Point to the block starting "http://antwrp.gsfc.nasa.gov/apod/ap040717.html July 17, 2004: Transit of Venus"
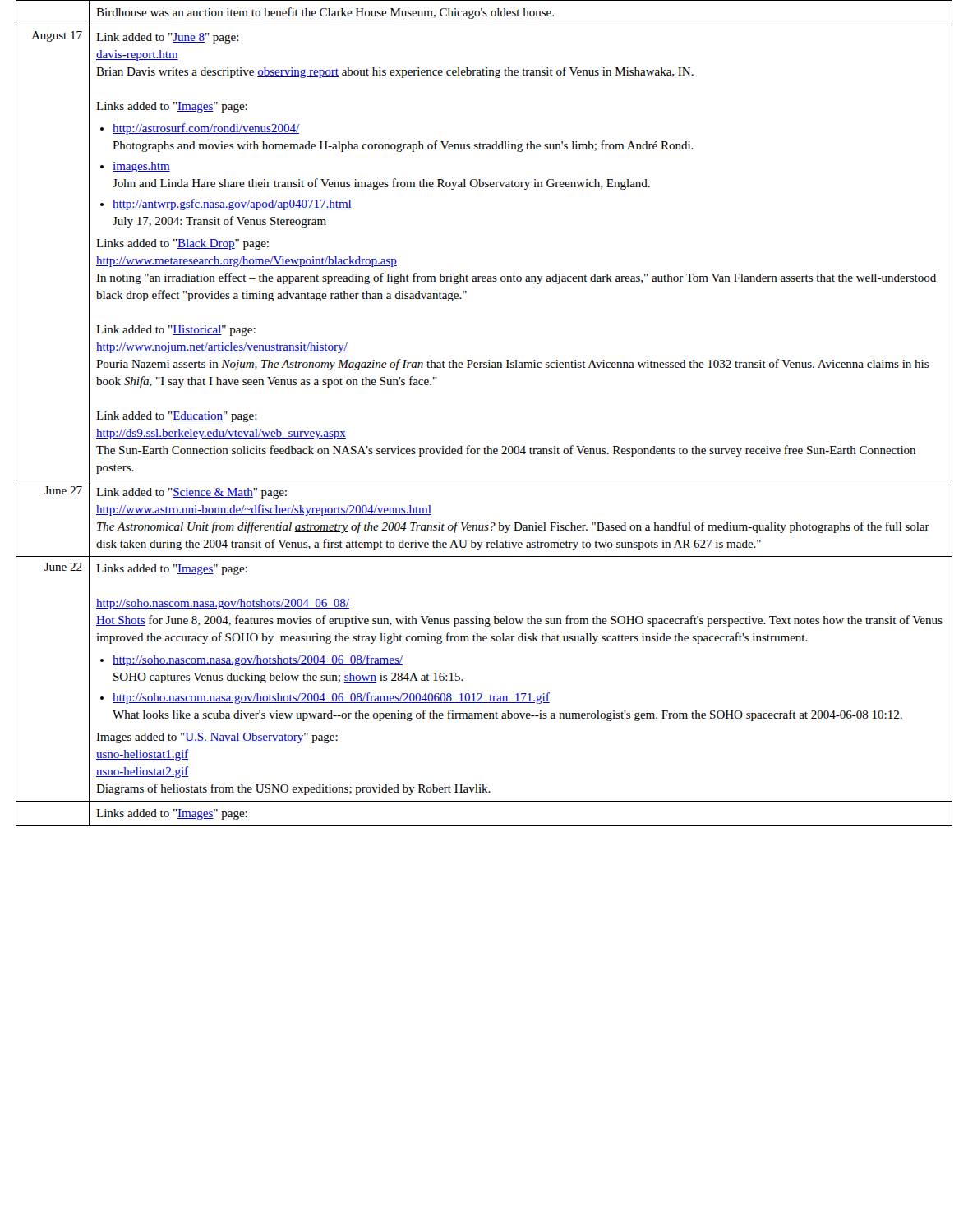 232,212
